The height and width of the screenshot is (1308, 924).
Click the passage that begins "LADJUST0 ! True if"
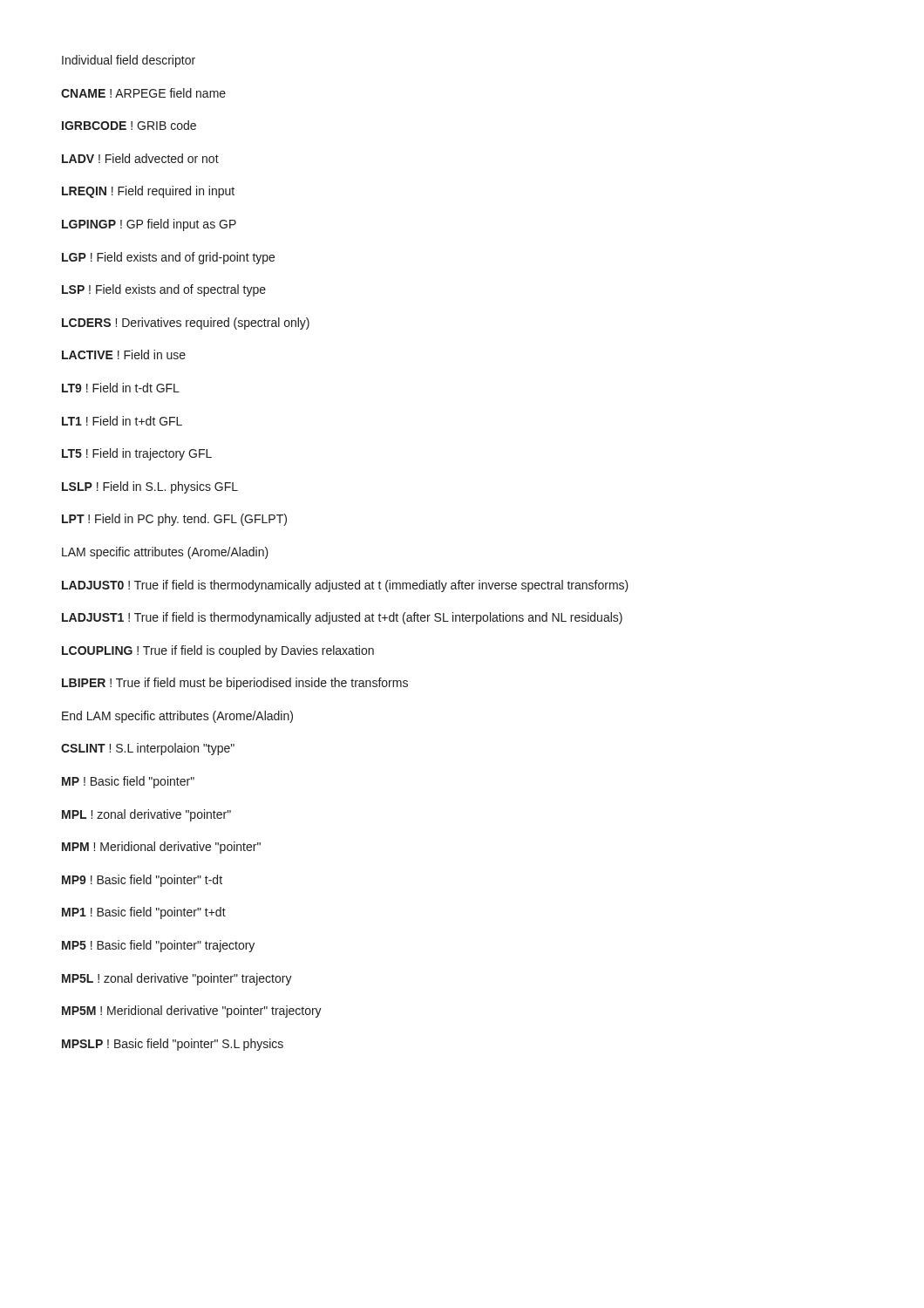coord(345,585)
